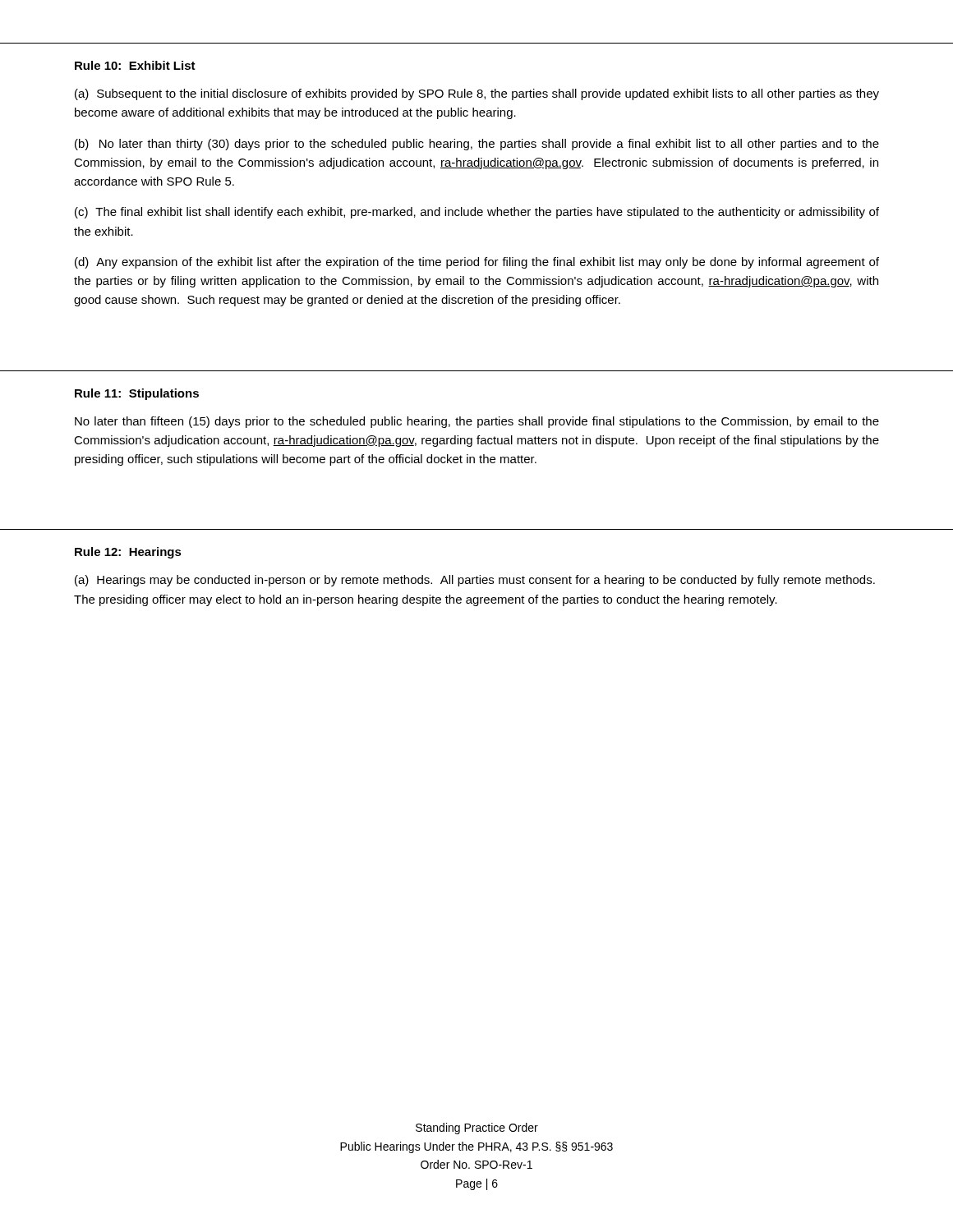Screen dimensions: 1232x953
Task: Select the text block that says "No later than fifteen (15) days"
Action: pos(476,440)
